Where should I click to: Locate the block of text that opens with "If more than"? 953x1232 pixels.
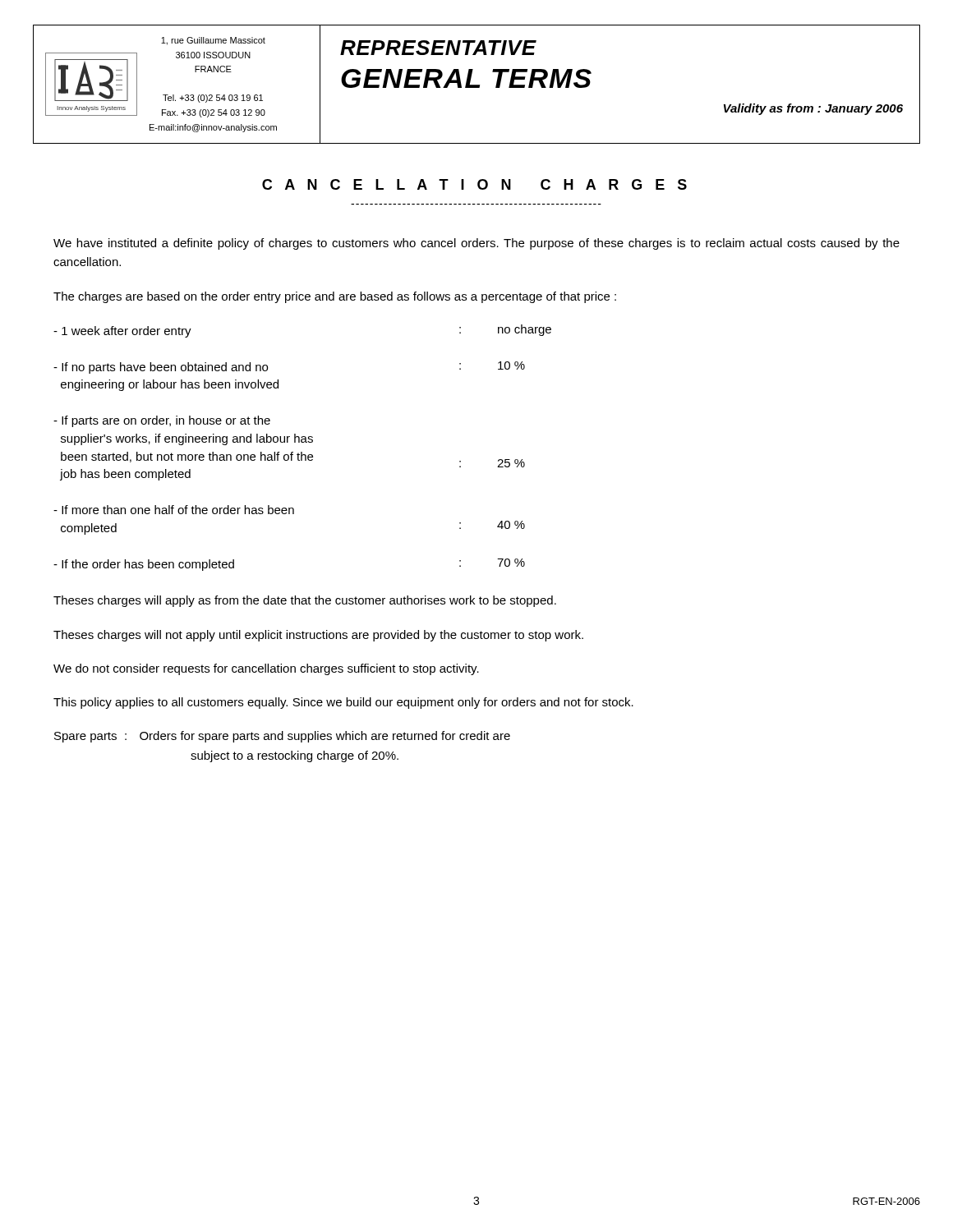[x=174, y=510]
